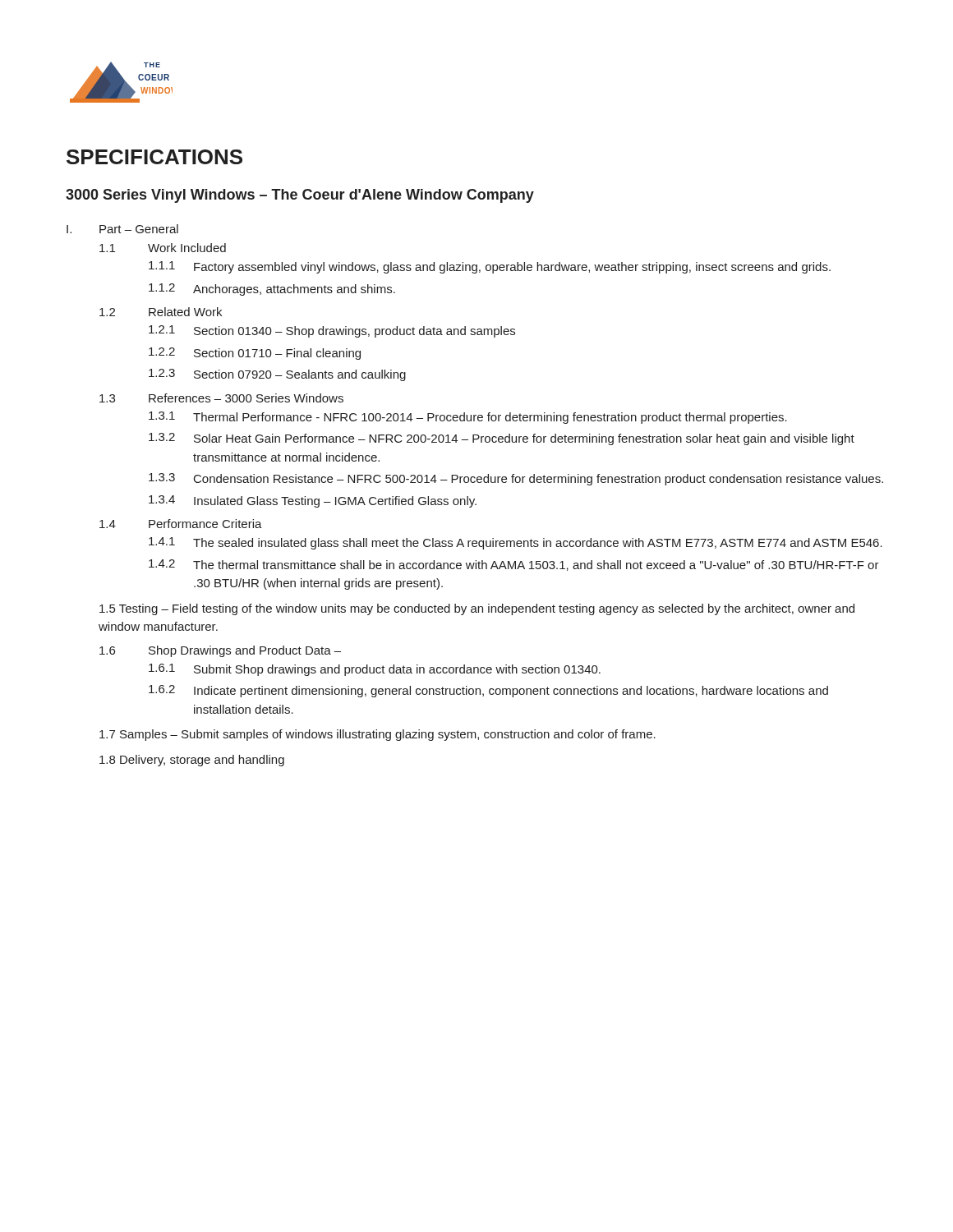Click a section header
This screenshot has width=953, height=1232.
coord(300,195)
